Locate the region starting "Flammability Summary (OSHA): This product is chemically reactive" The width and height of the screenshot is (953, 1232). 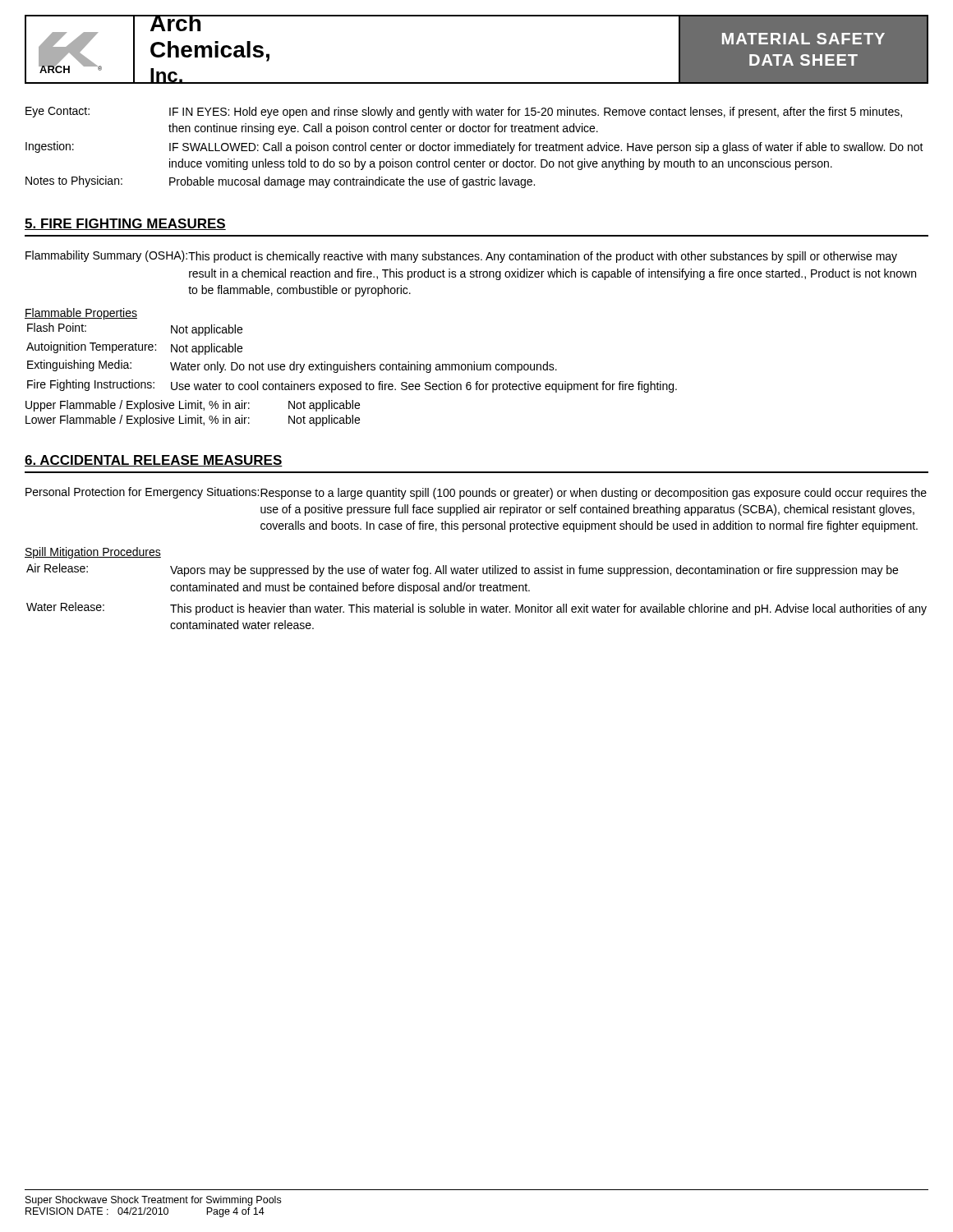(x=476, y=273)
